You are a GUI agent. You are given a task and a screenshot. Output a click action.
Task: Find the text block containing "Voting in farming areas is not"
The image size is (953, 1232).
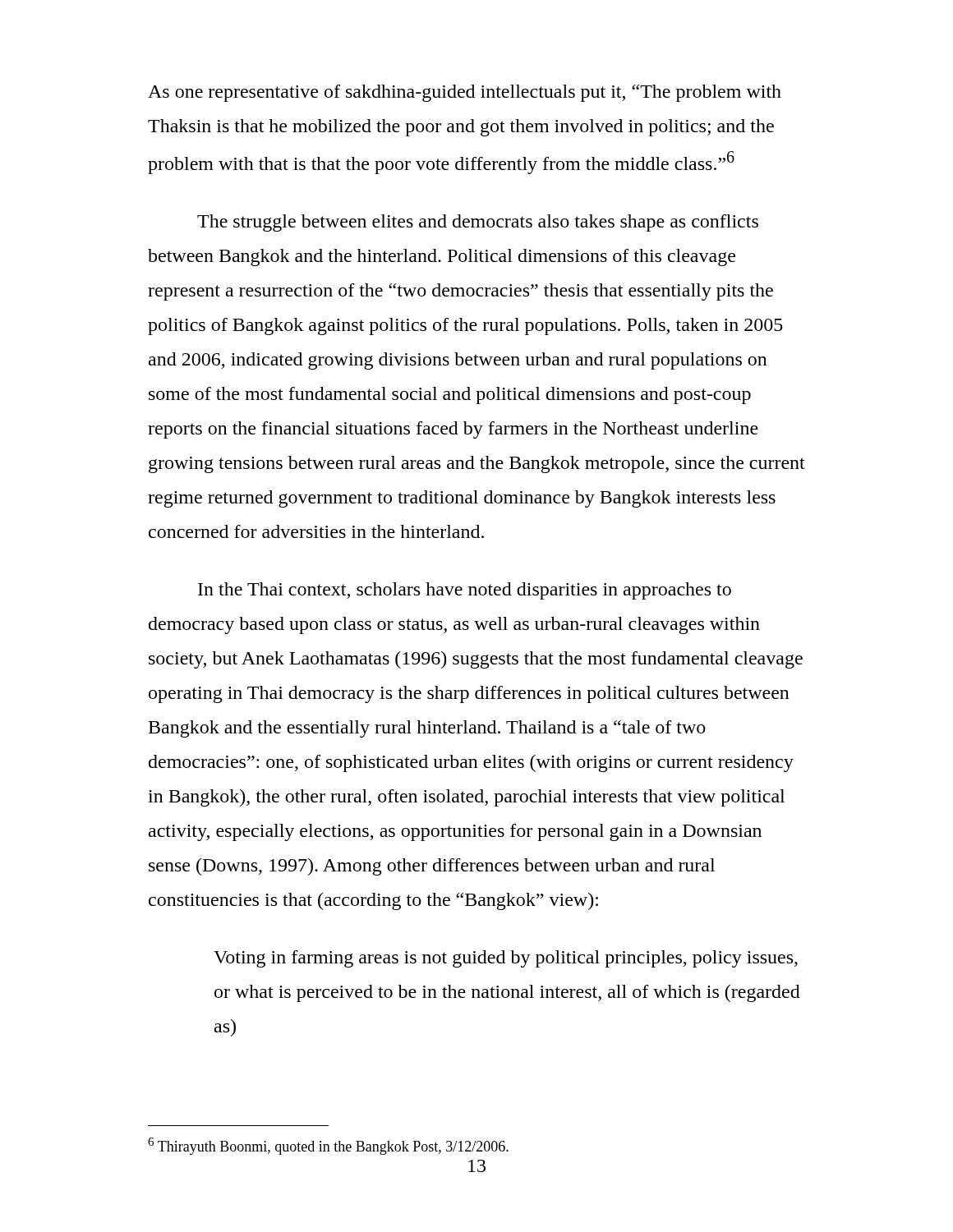[509, 991]
